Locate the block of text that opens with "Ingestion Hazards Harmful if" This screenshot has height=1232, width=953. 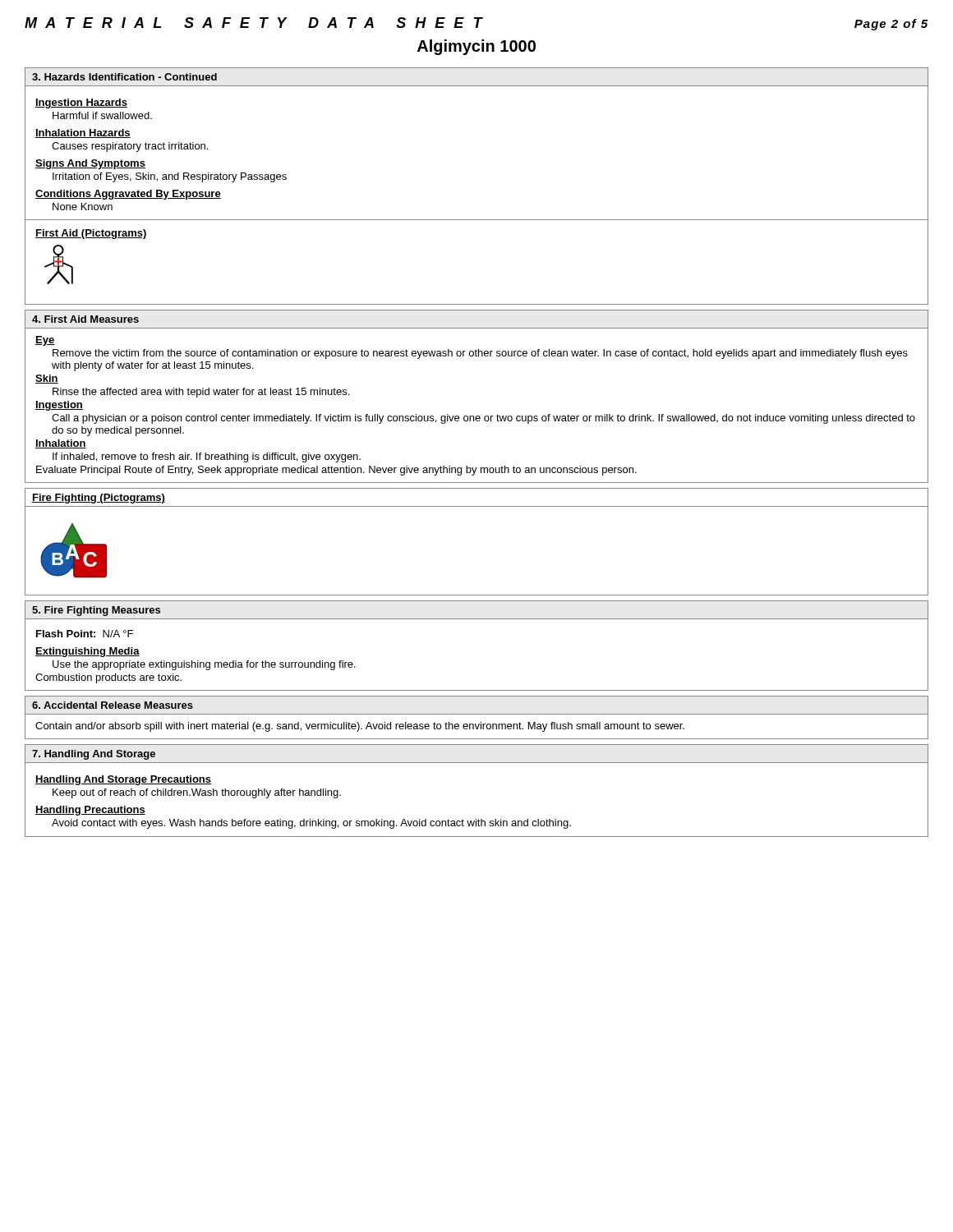pos(81,103)
